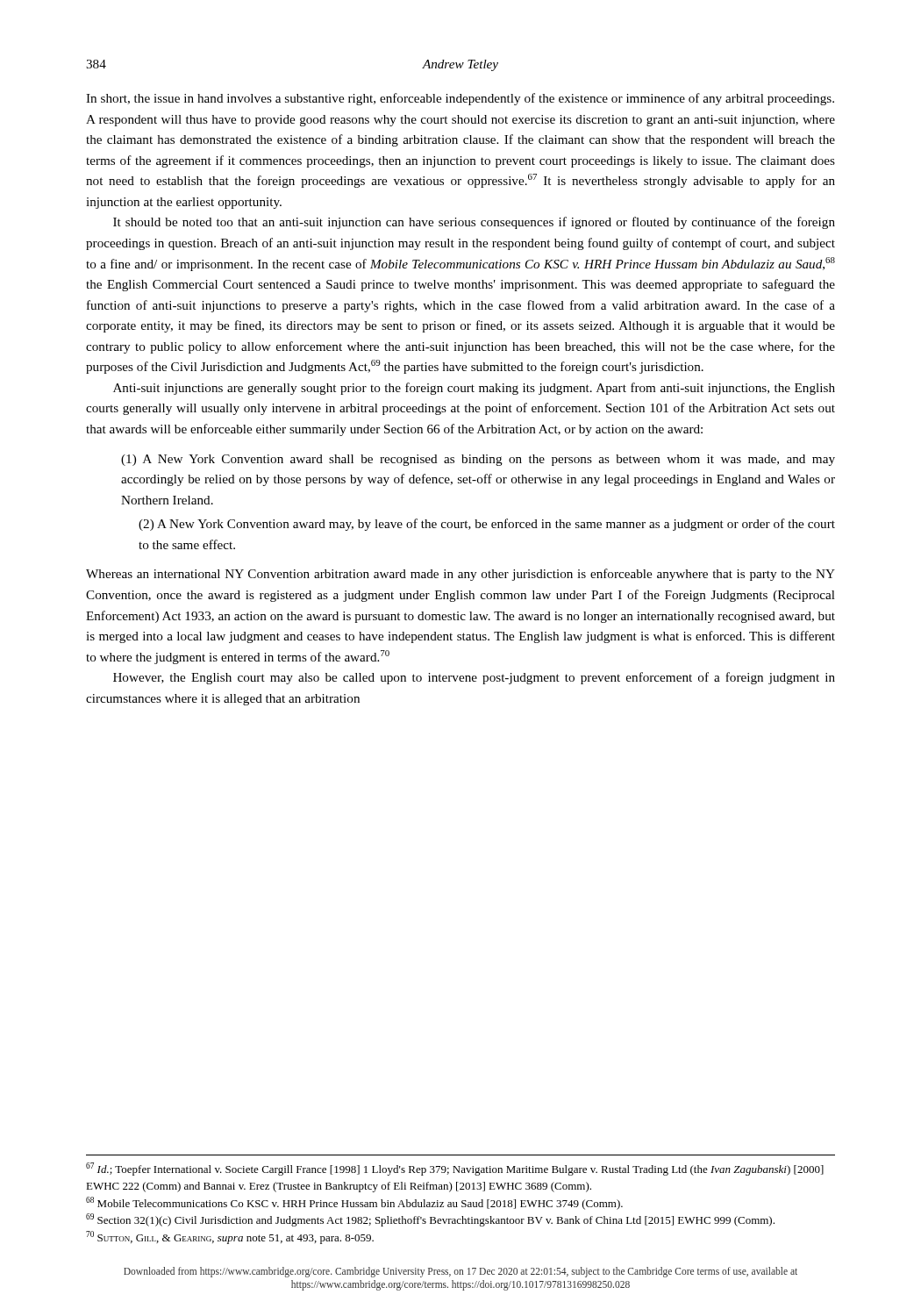Point to the block starting "70 Sutton, Gill, & Gearing,"
The width and height of the screenshot is (921, 1316).
pos(230,1237)
